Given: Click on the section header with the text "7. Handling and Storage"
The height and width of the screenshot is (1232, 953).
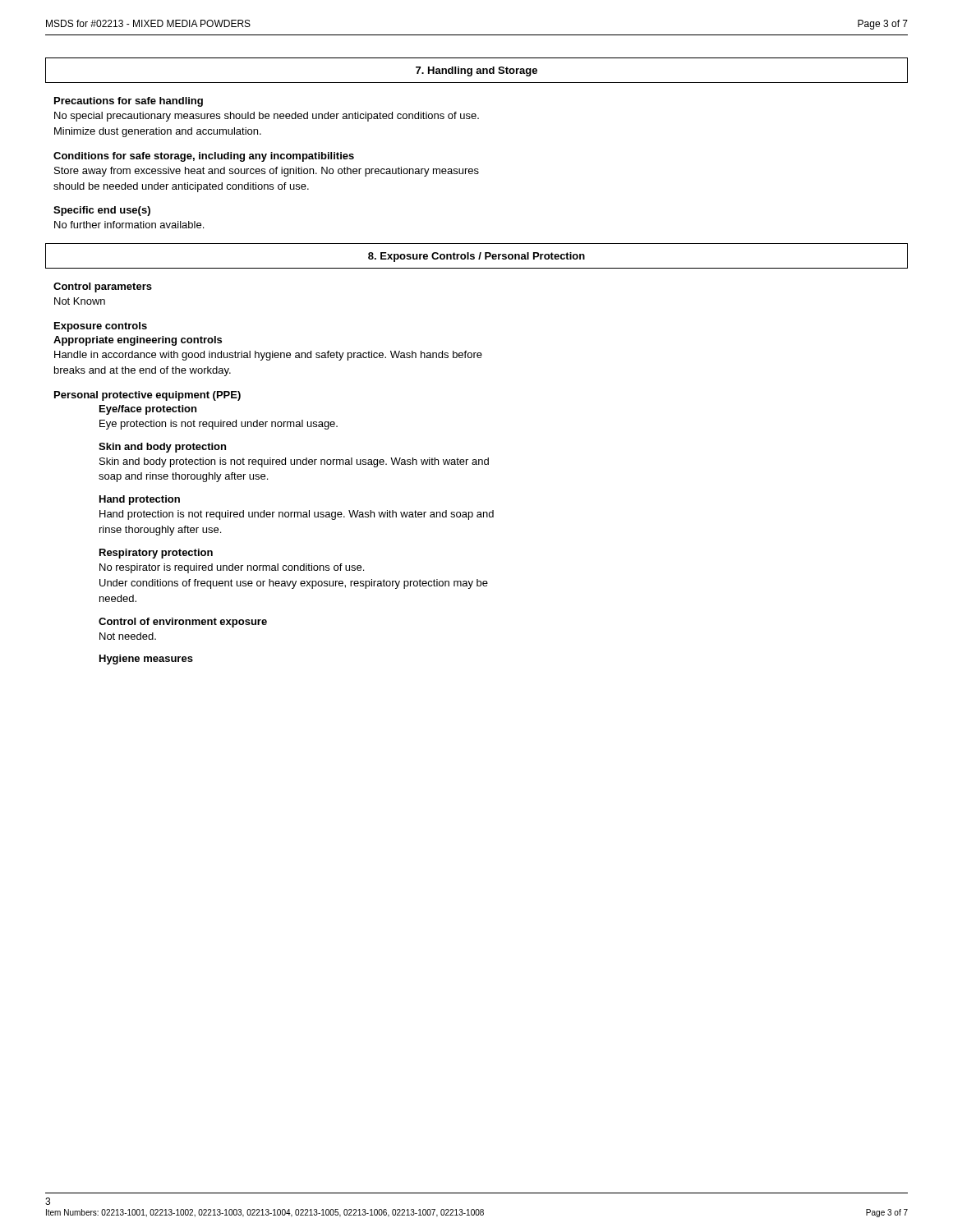Looking at the screenshot, I should point(476,70).
